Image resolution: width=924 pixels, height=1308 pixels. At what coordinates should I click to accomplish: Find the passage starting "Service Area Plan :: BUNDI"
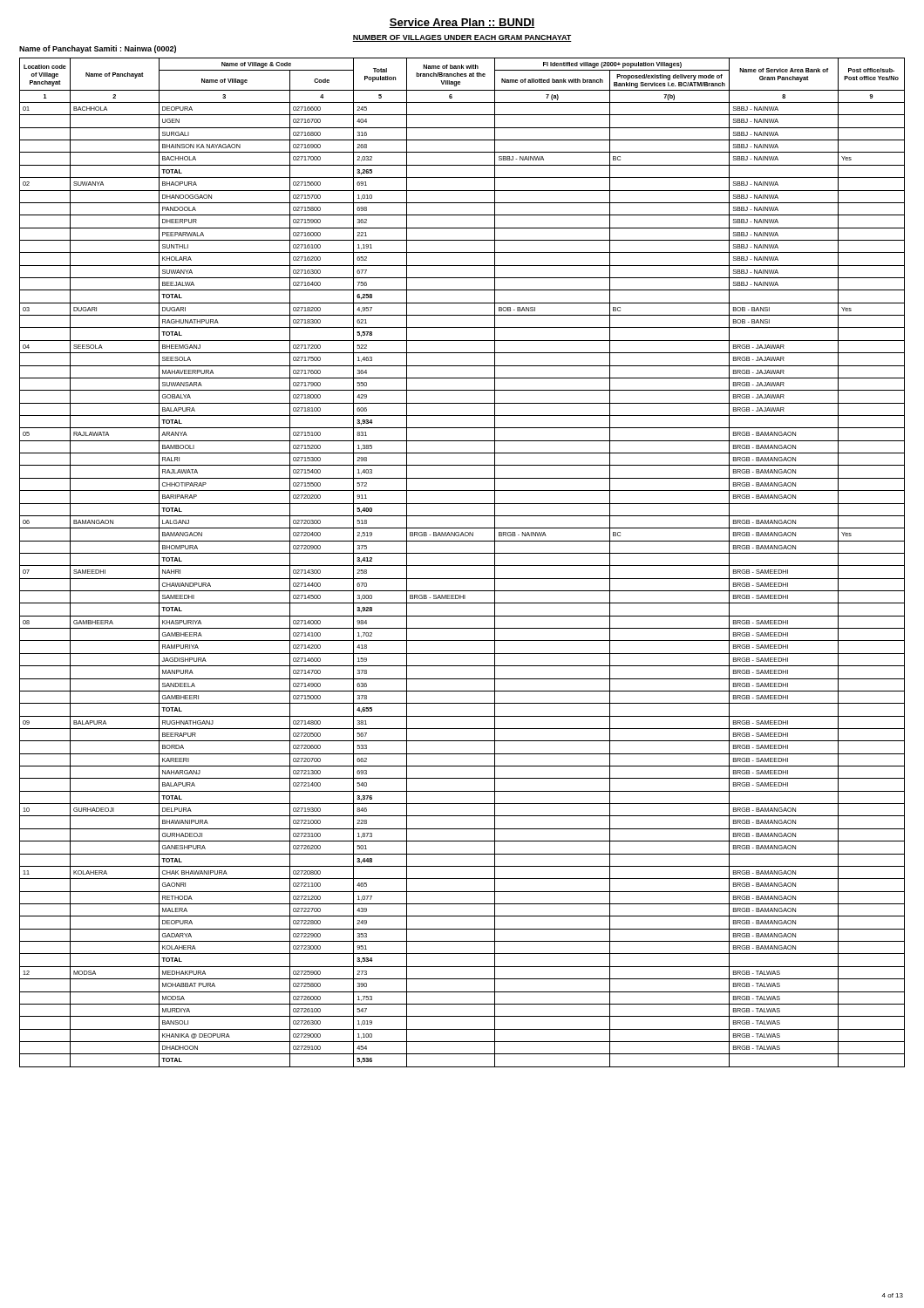pos(462,22)
